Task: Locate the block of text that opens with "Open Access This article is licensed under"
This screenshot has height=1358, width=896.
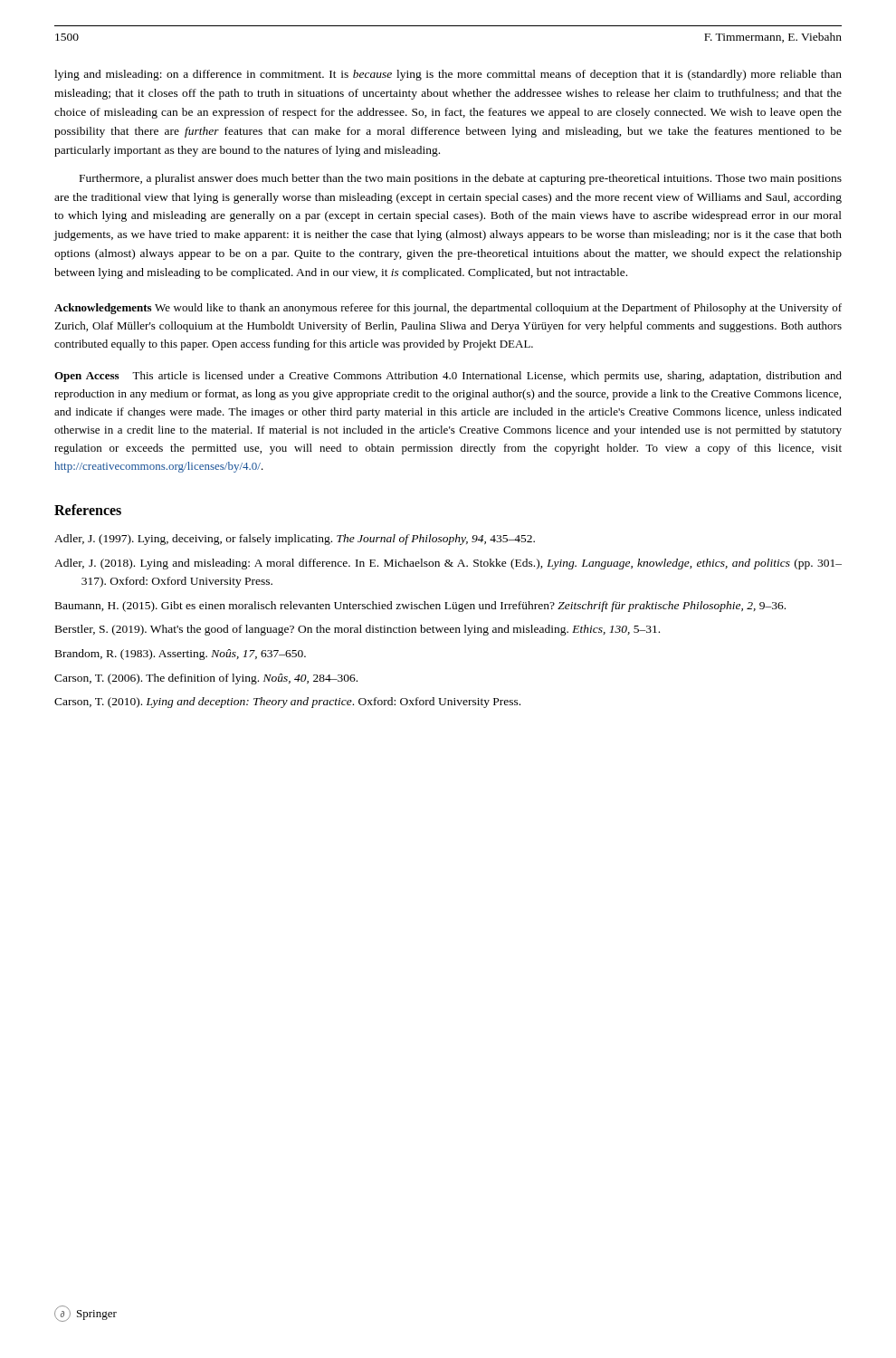Action: pos(448,421)
